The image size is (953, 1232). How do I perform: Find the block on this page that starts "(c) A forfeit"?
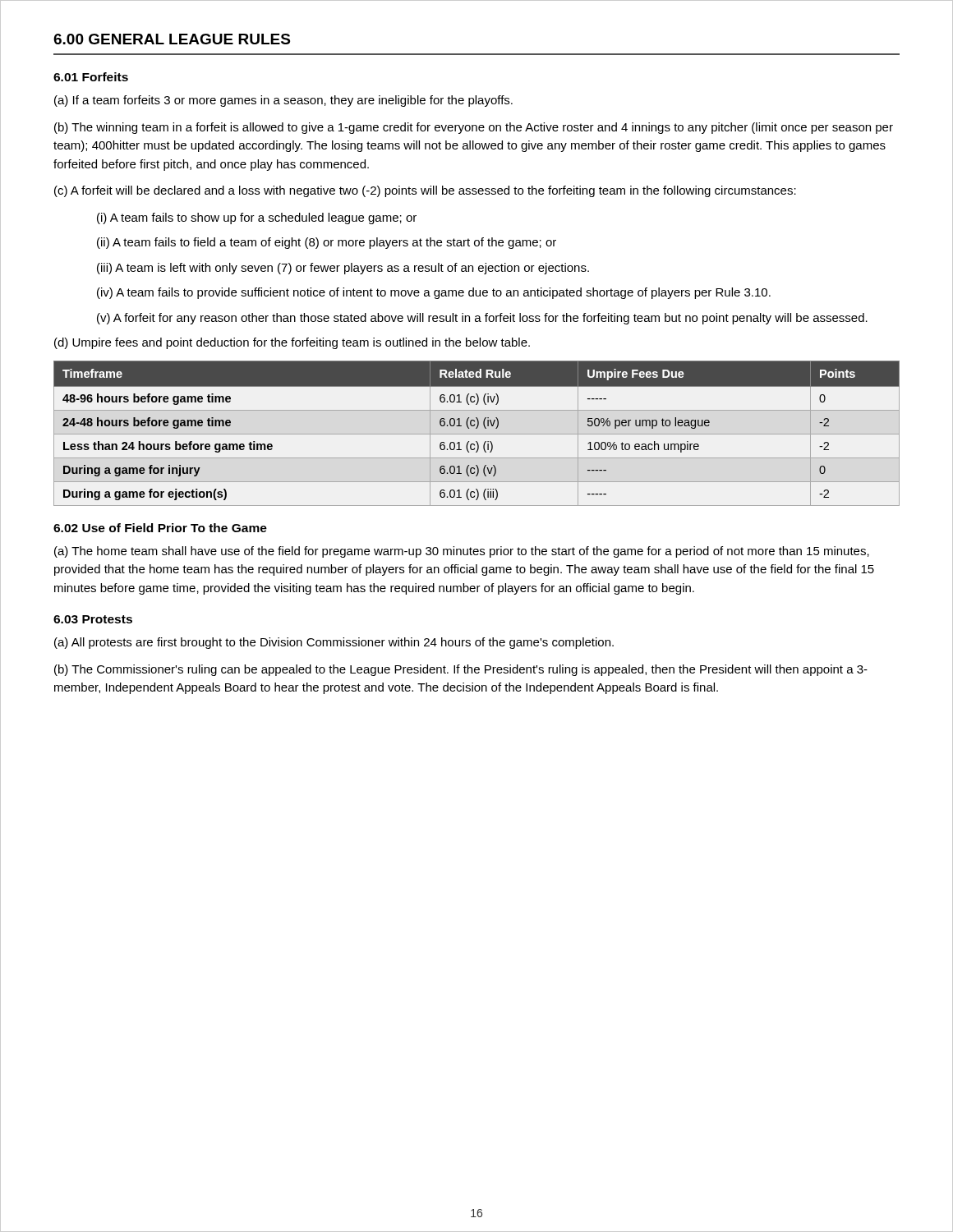[425, 190]
